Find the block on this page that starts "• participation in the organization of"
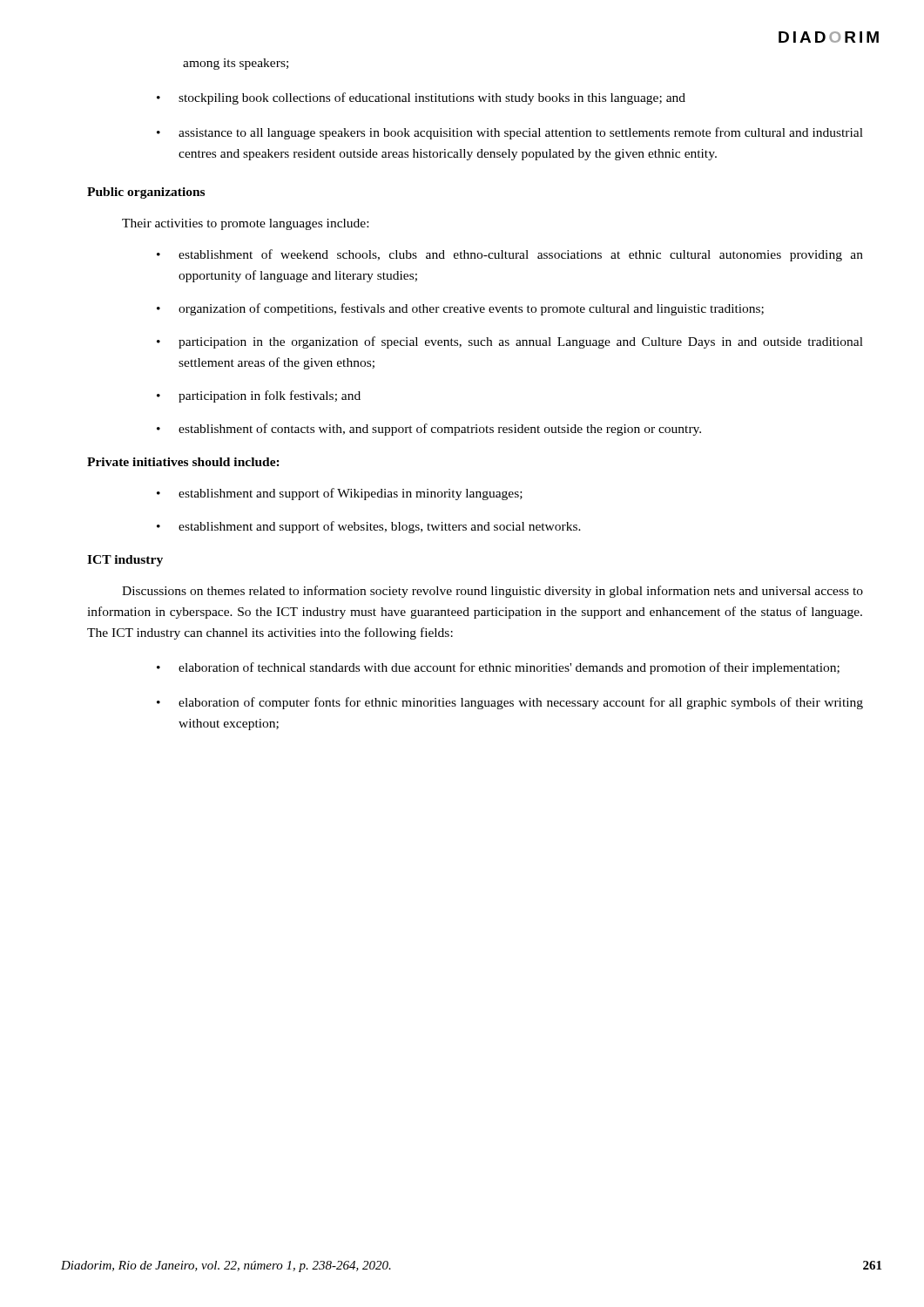This screenshot has height=1307, width=924. pos(509,352)
